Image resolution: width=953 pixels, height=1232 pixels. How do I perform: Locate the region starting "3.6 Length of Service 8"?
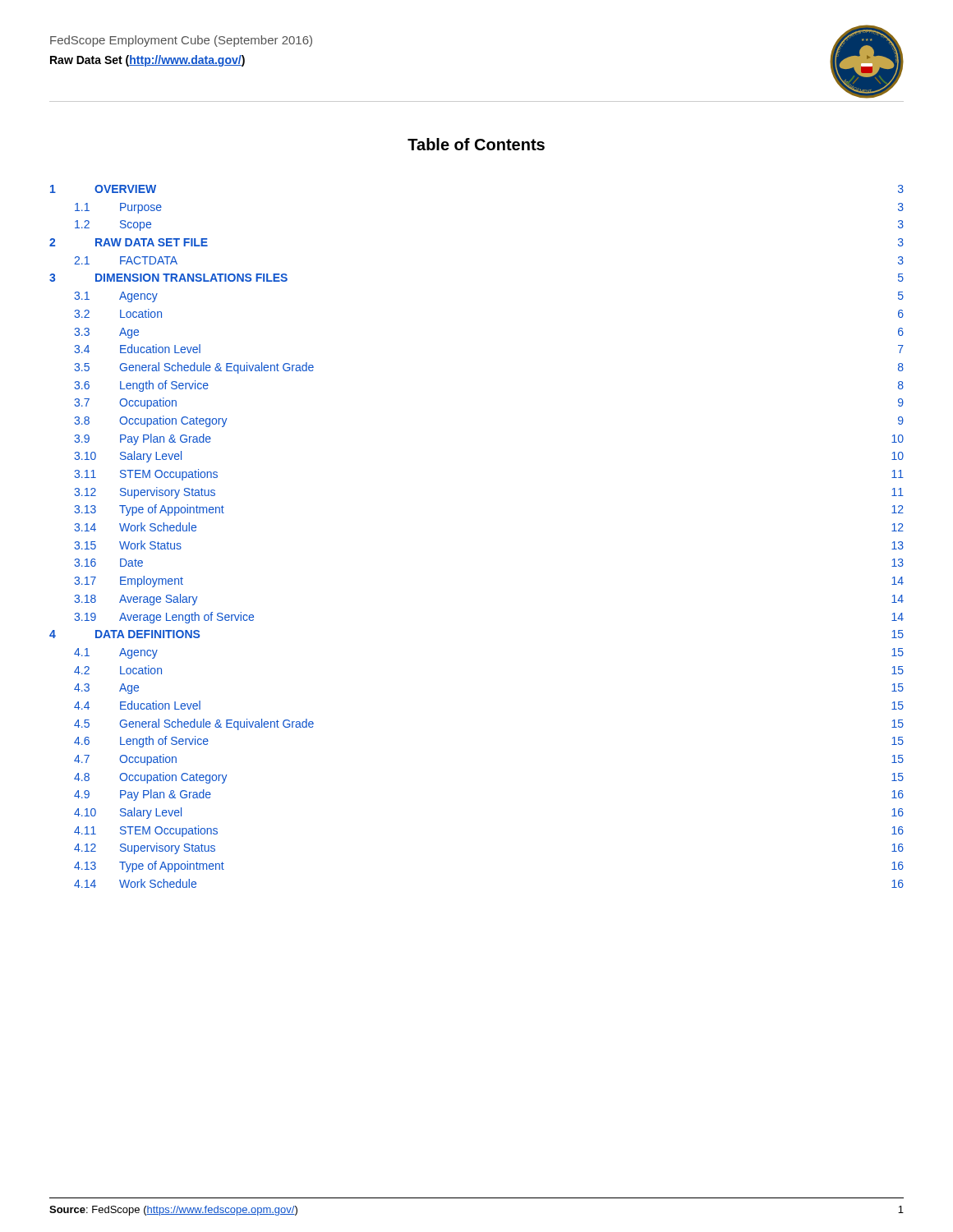(x=162, y=386)
